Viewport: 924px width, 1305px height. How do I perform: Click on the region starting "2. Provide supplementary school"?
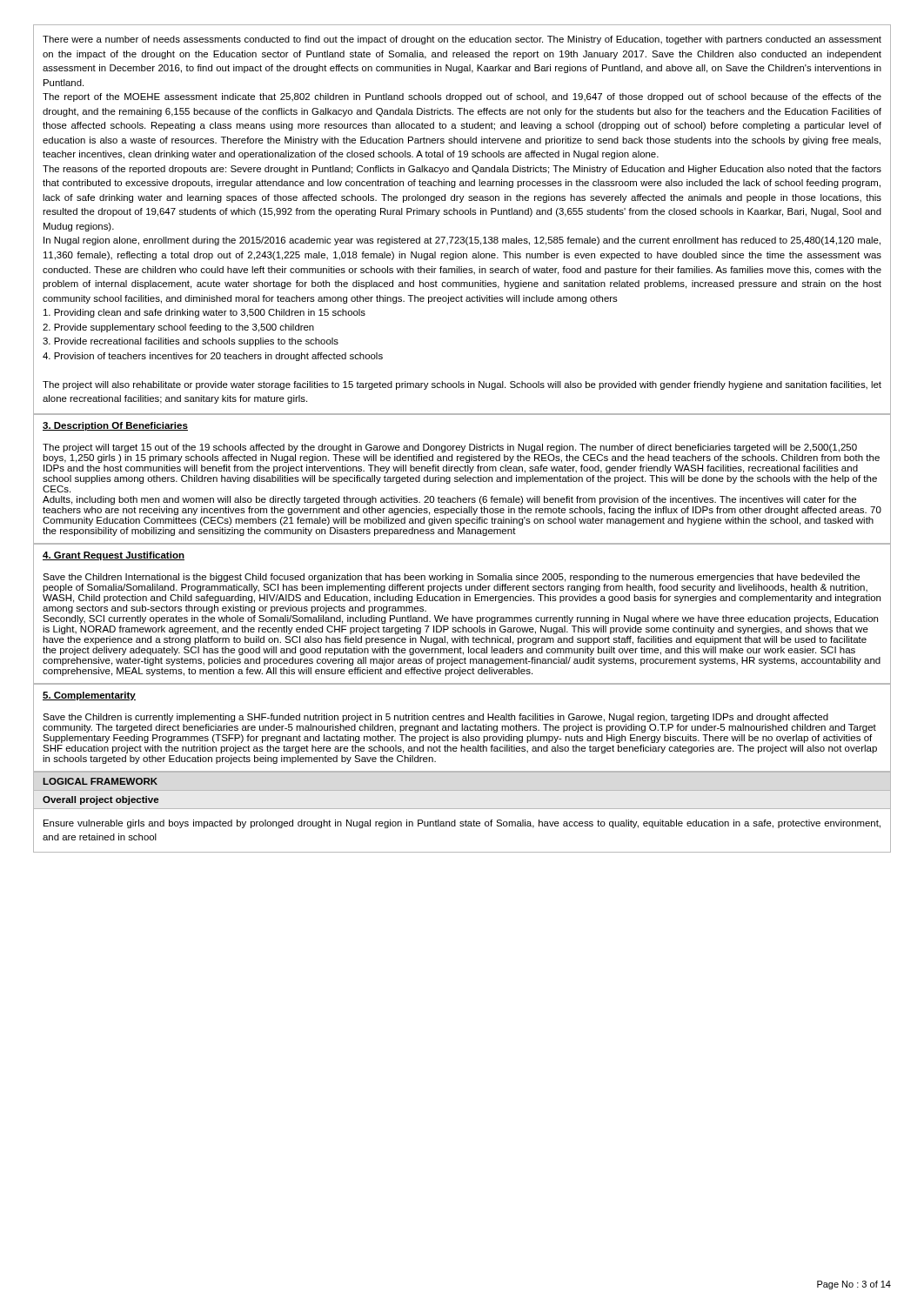click(178, 327)
